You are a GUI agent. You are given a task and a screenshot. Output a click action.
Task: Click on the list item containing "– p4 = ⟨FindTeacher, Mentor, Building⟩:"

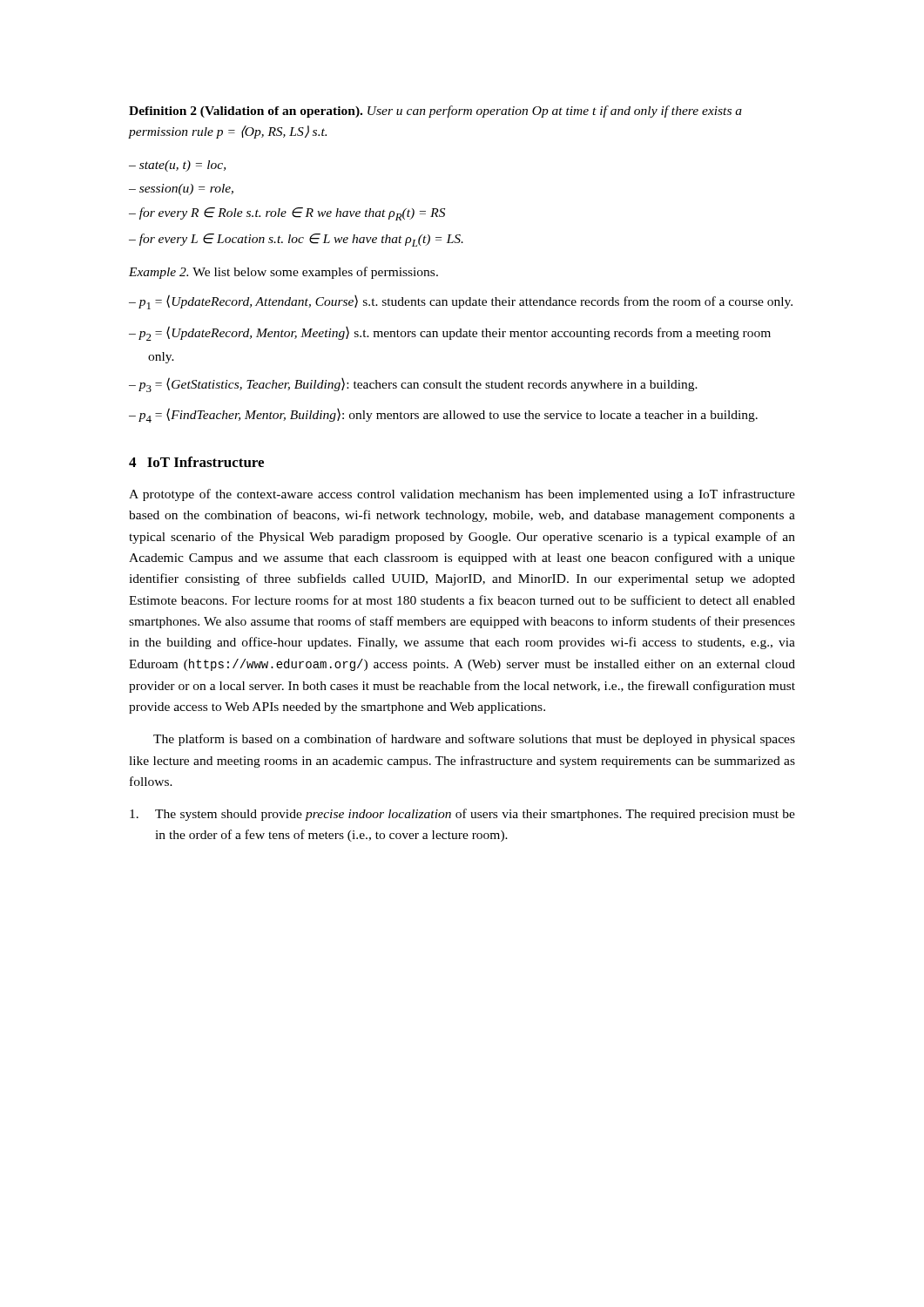(x=444, y=416)
